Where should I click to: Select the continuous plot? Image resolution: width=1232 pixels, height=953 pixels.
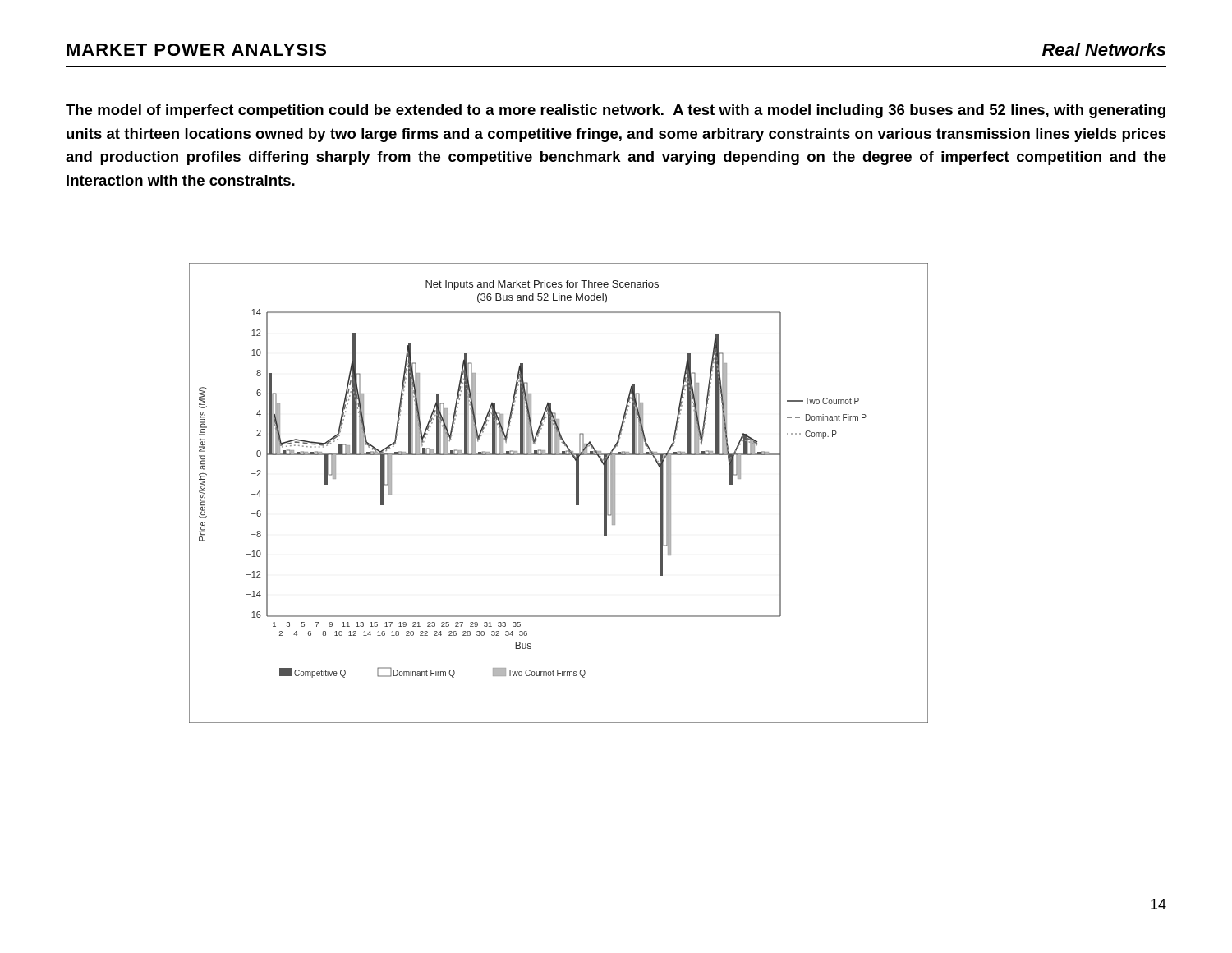[x=558, y=493]
